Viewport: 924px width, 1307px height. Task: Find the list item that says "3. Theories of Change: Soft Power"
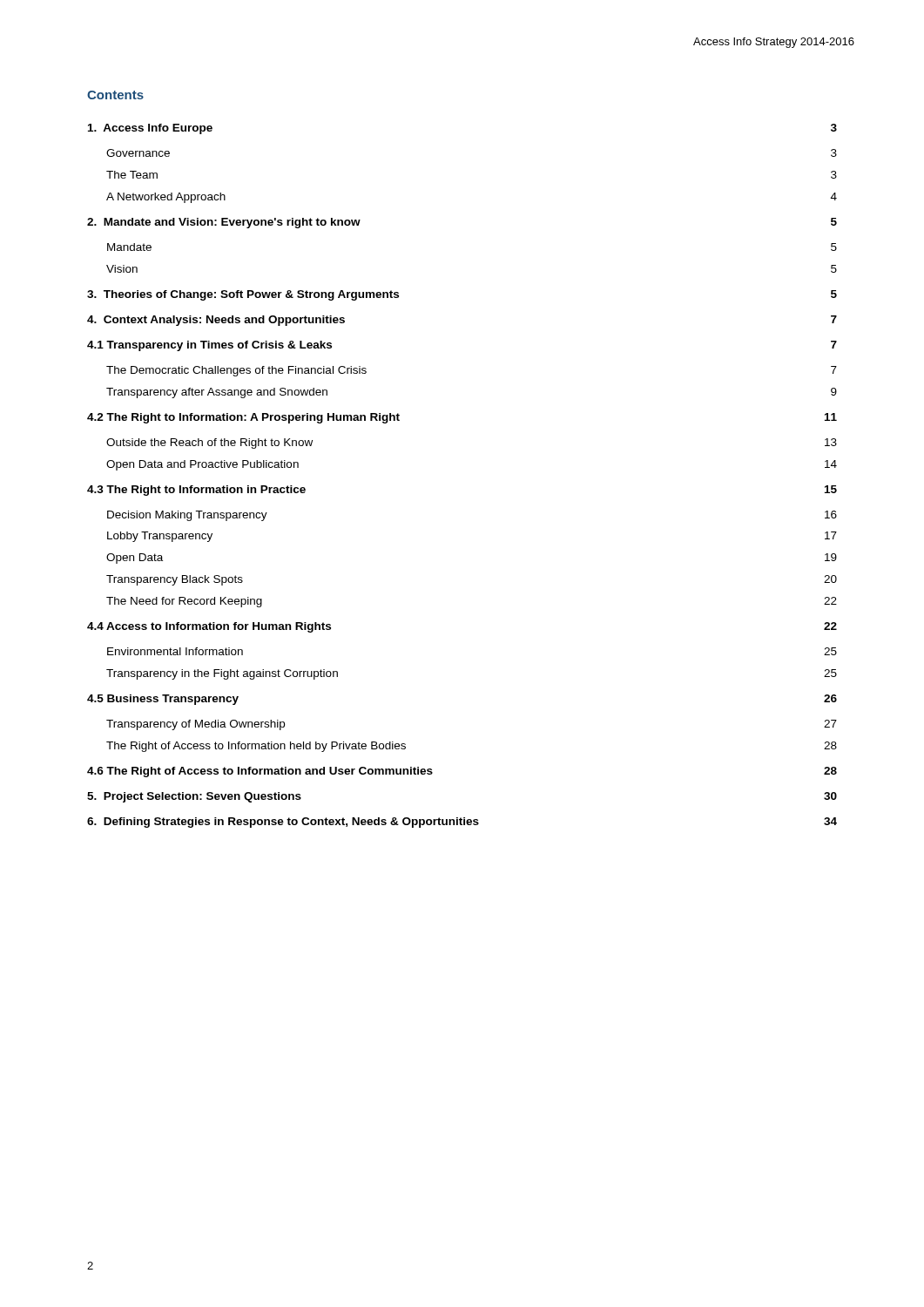tap(230, 295)
